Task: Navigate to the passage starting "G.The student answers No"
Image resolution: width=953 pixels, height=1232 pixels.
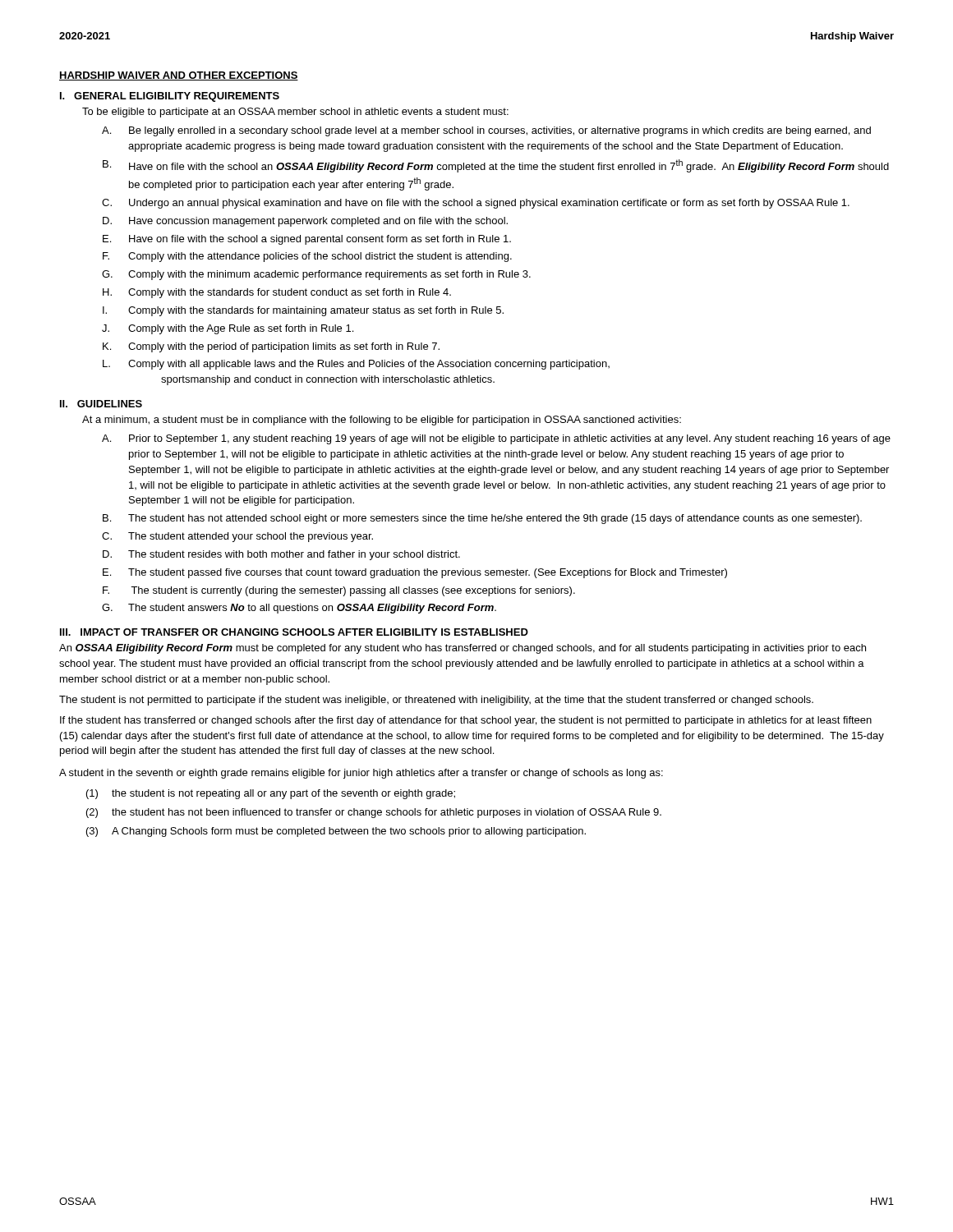Action: (498, 608)
